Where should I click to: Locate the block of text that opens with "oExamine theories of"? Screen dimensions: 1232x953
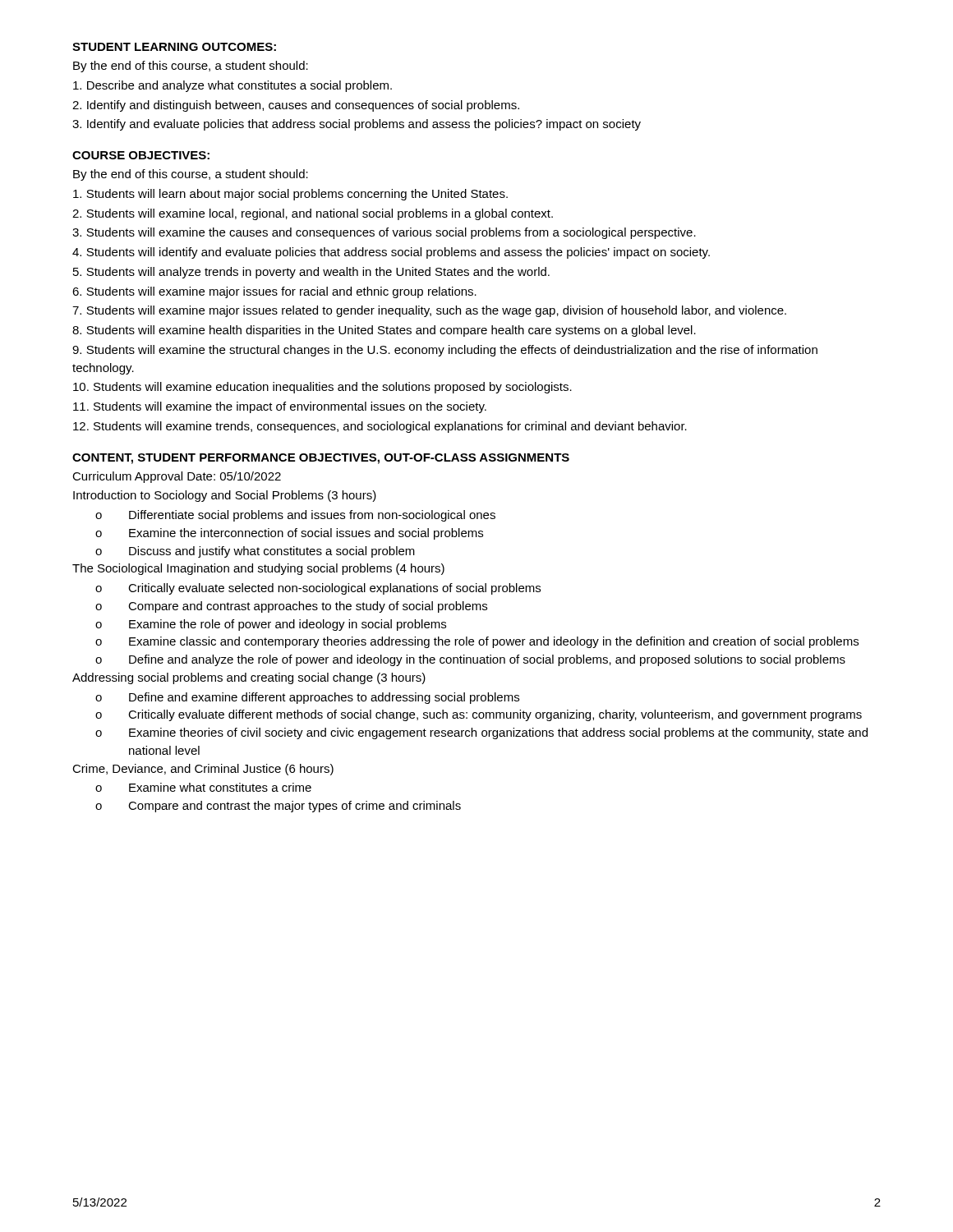click(476, 741)
